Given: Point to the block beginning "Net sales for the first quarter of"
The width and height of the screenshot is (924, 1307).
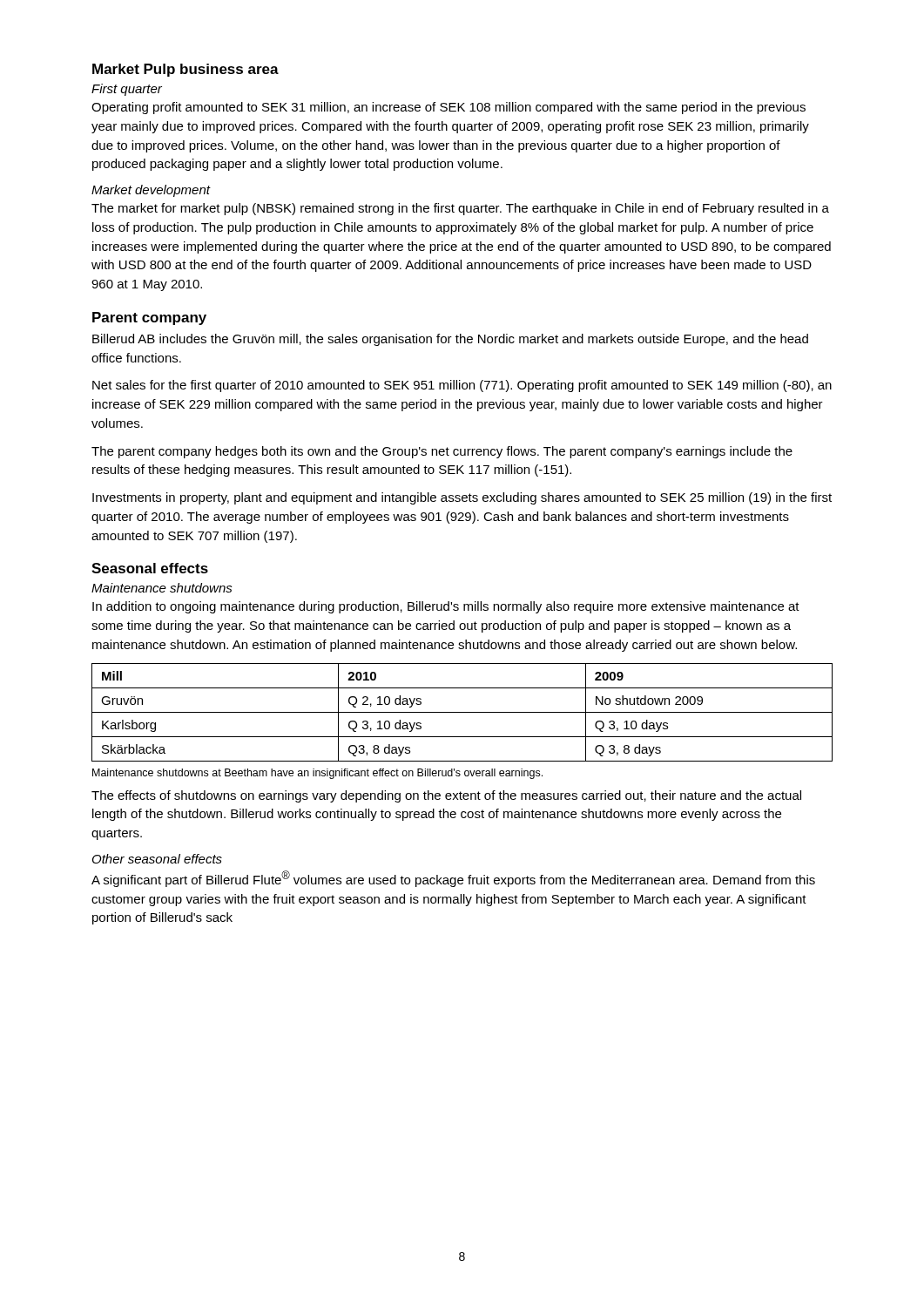Looking at the screenshot, I should coord(462,404).
